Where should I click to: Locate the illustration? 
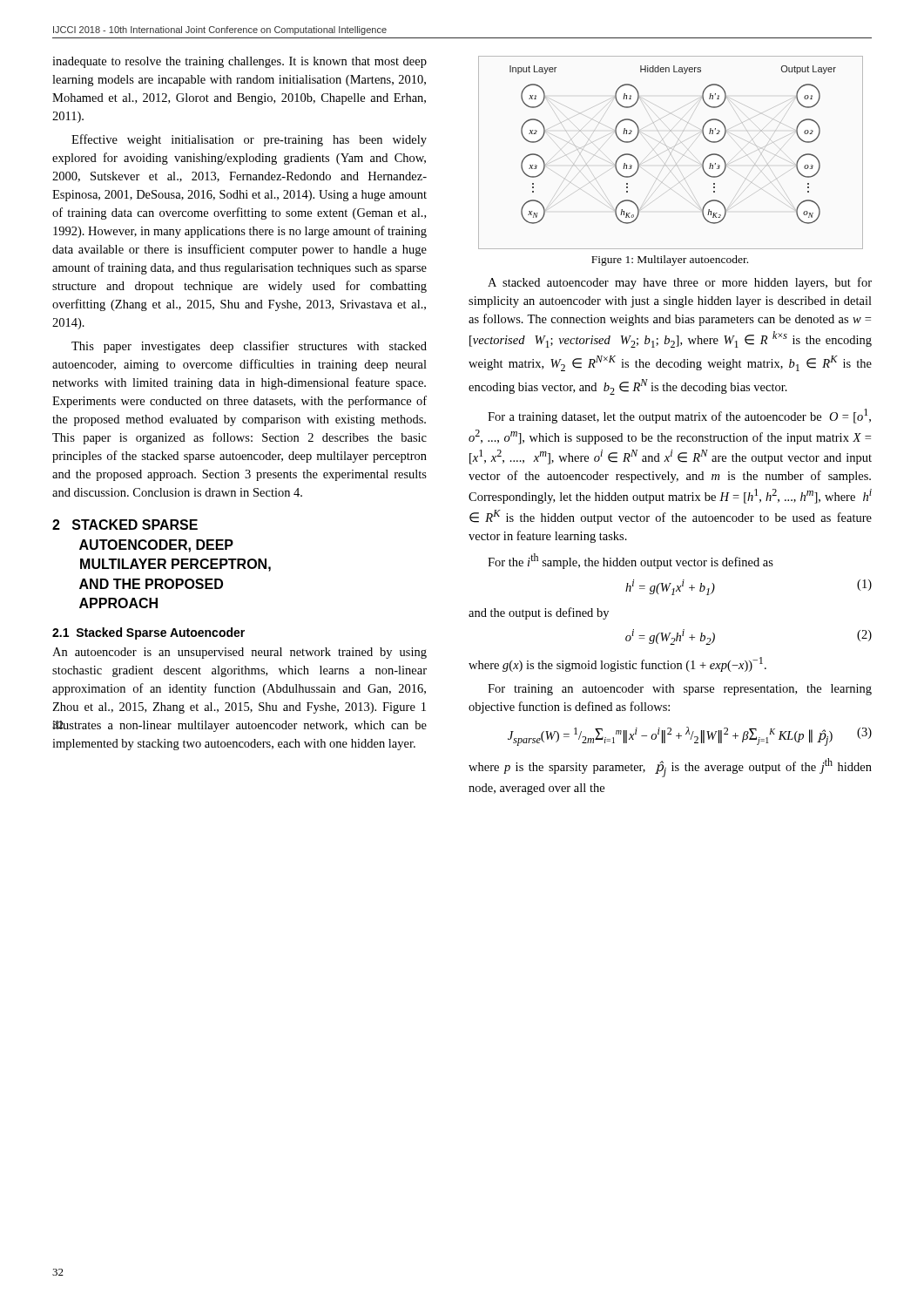(670, 153)
